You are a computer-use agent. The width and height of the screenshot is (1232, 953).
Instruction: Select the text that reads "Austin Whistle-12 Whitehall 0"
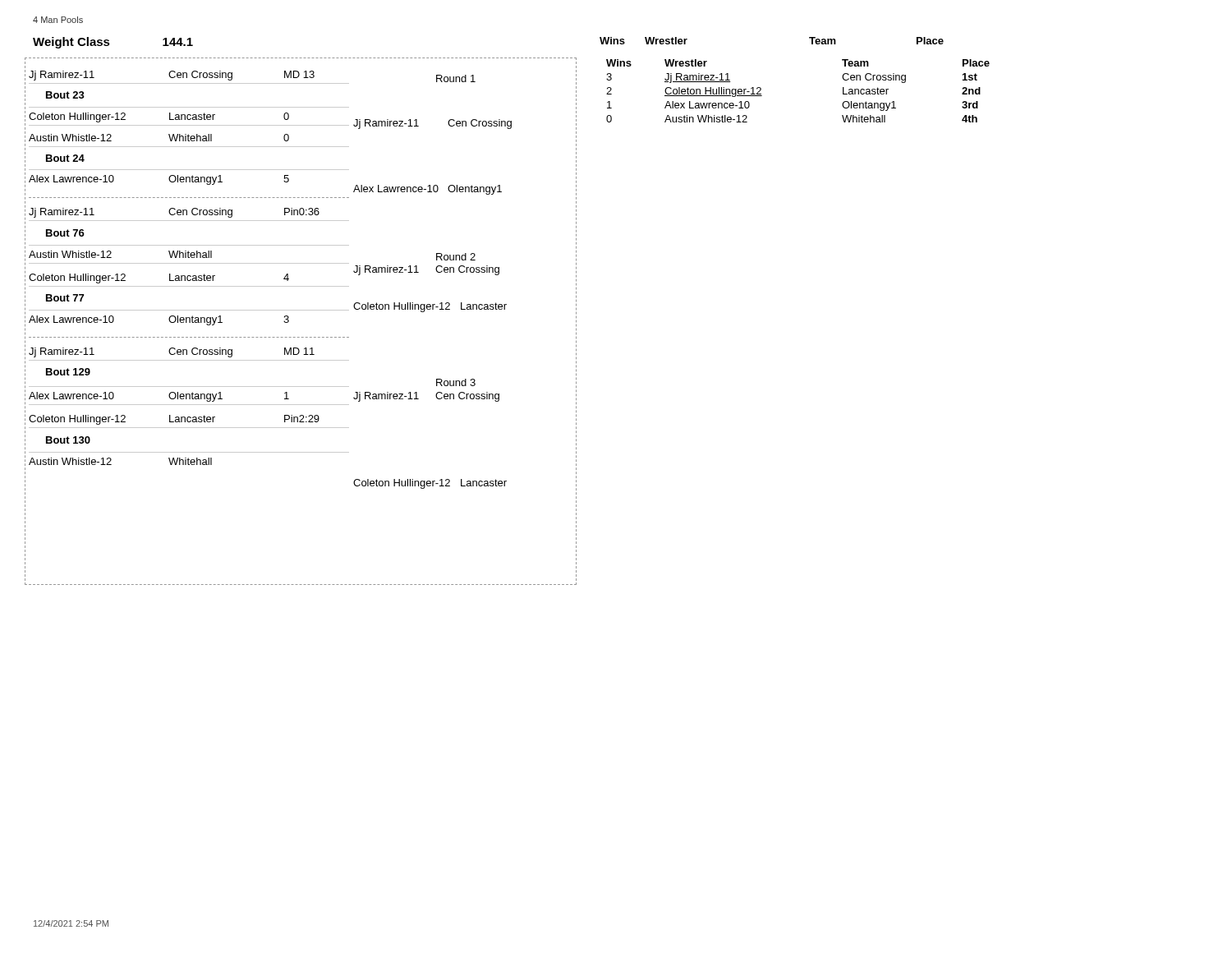tap(159, 138)
